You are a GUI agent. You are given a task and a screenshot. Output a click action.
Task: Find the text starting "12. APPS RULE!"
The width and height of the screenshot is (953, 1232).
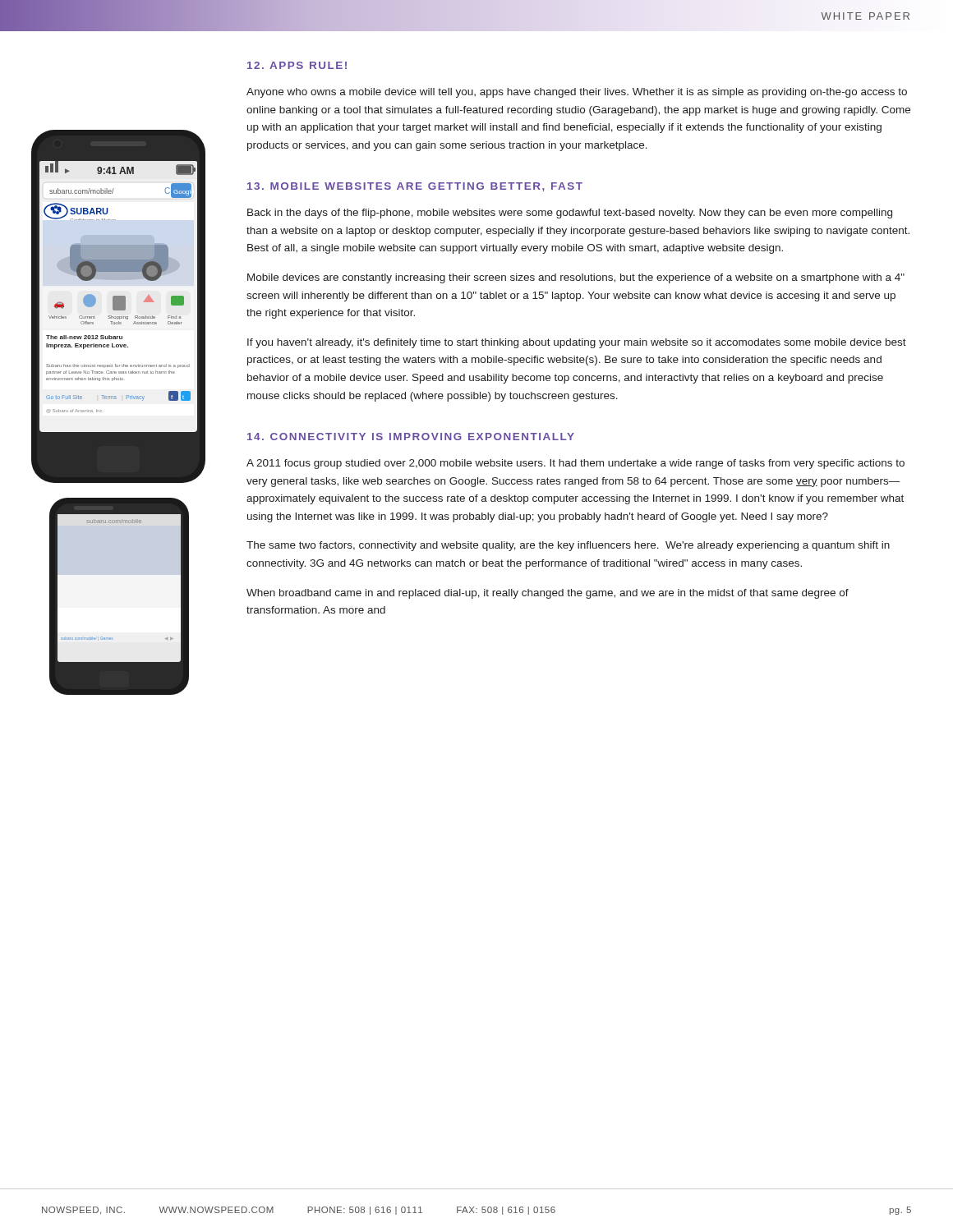298,65
